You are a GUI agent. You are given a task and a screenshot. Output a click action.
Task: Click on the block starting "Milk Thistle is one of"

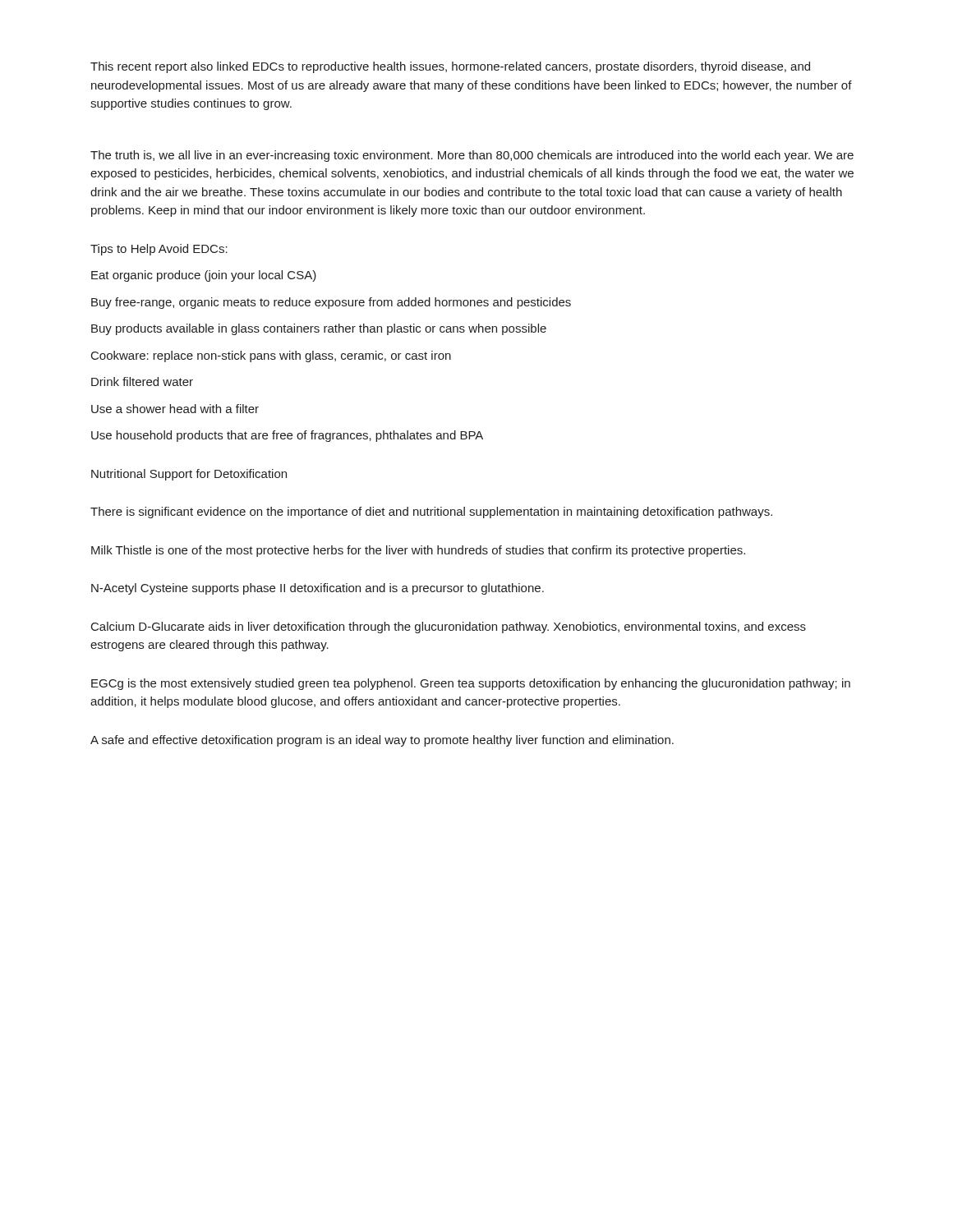(418, 549)
